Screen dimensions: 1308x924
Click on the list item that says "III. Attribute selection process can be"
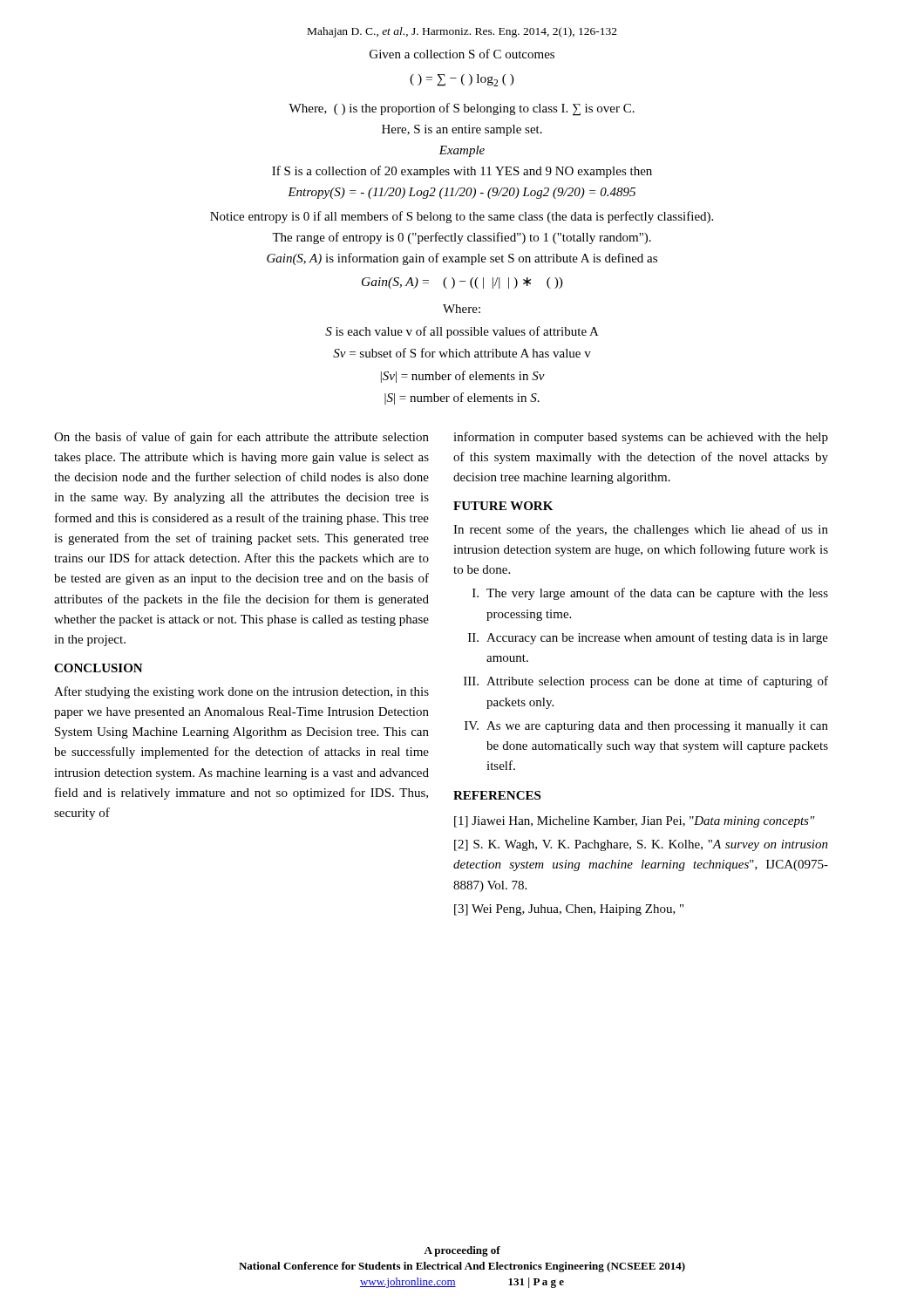pyautogui.click(x=641, y=692)
